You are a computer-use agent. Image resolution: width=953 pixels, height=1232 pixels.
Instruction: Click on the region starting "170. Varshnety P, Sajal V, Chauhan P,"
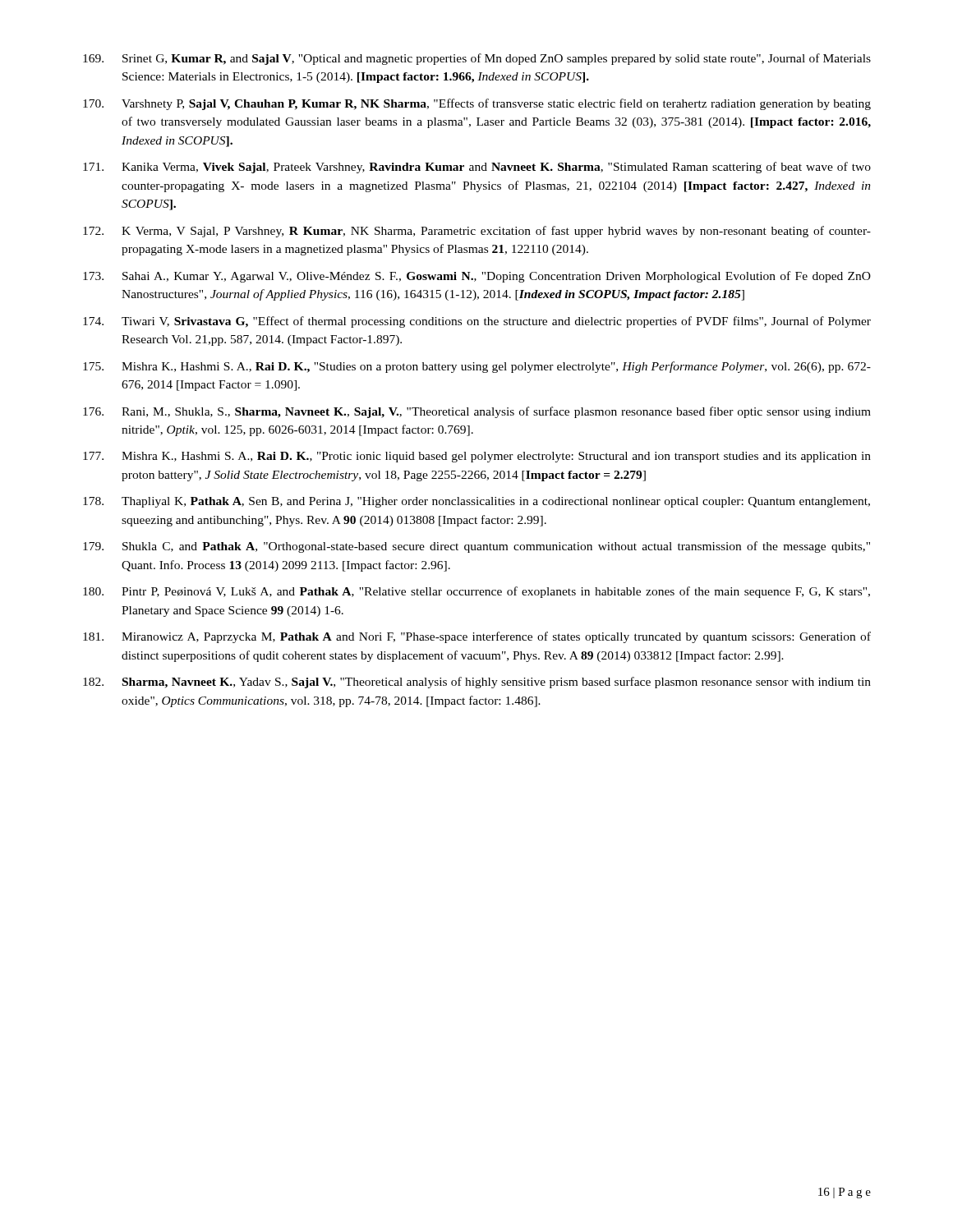(x=476, y=122)
